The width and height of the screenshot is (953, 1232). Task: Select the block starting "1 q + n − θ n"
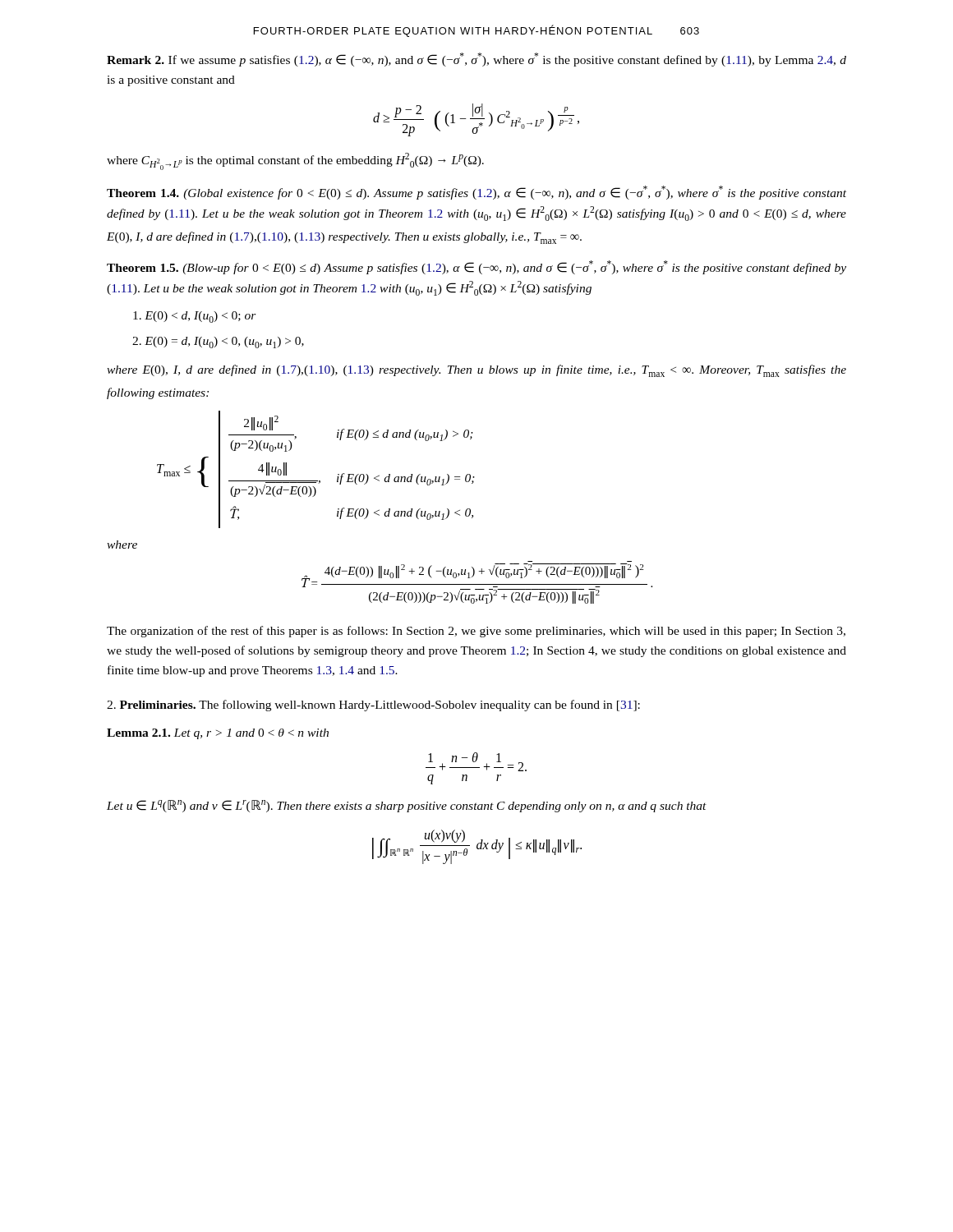476,768
